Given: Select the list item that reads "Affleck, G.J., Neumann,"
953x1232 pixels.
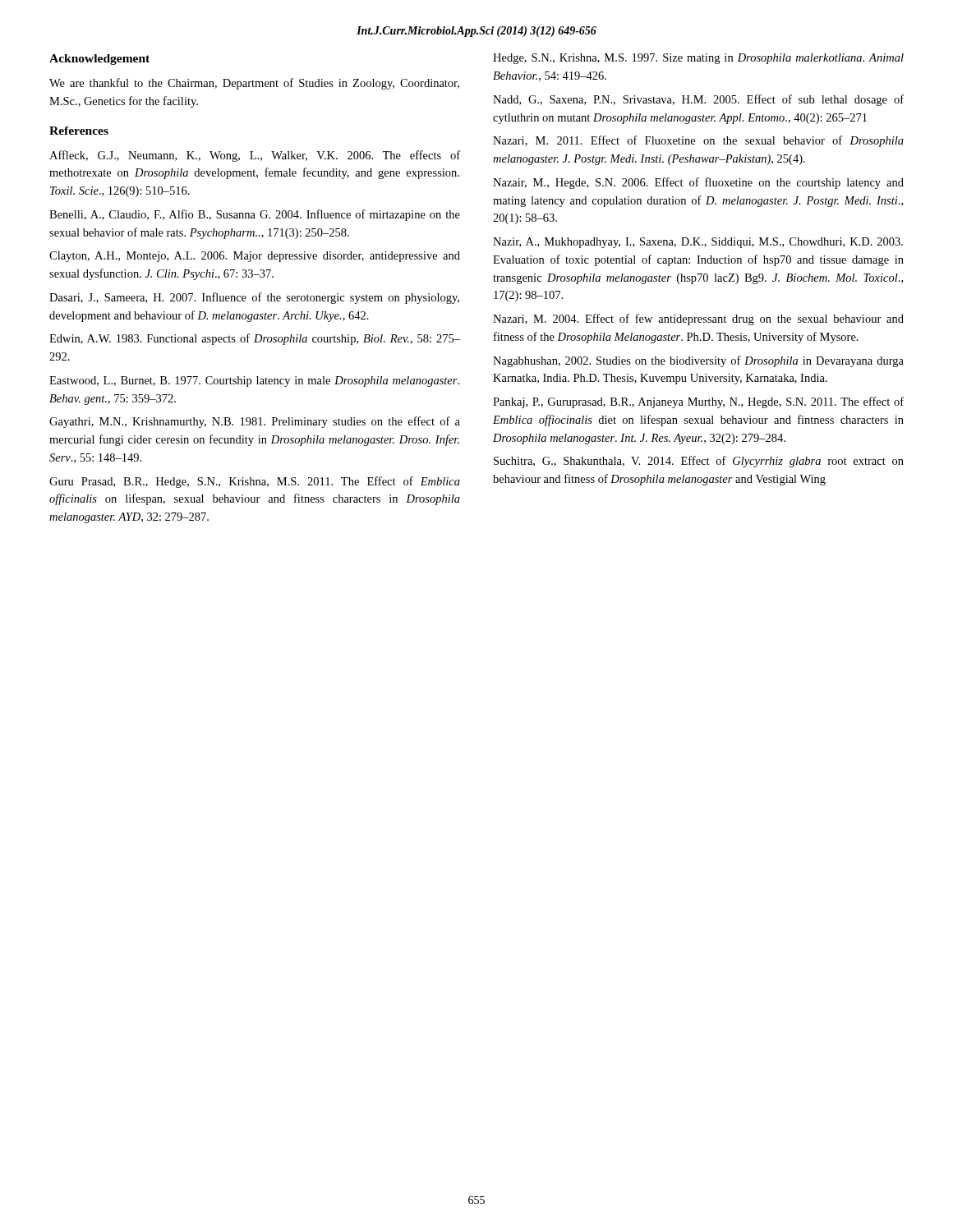Looking at the screenshot, I should (255, 173).
